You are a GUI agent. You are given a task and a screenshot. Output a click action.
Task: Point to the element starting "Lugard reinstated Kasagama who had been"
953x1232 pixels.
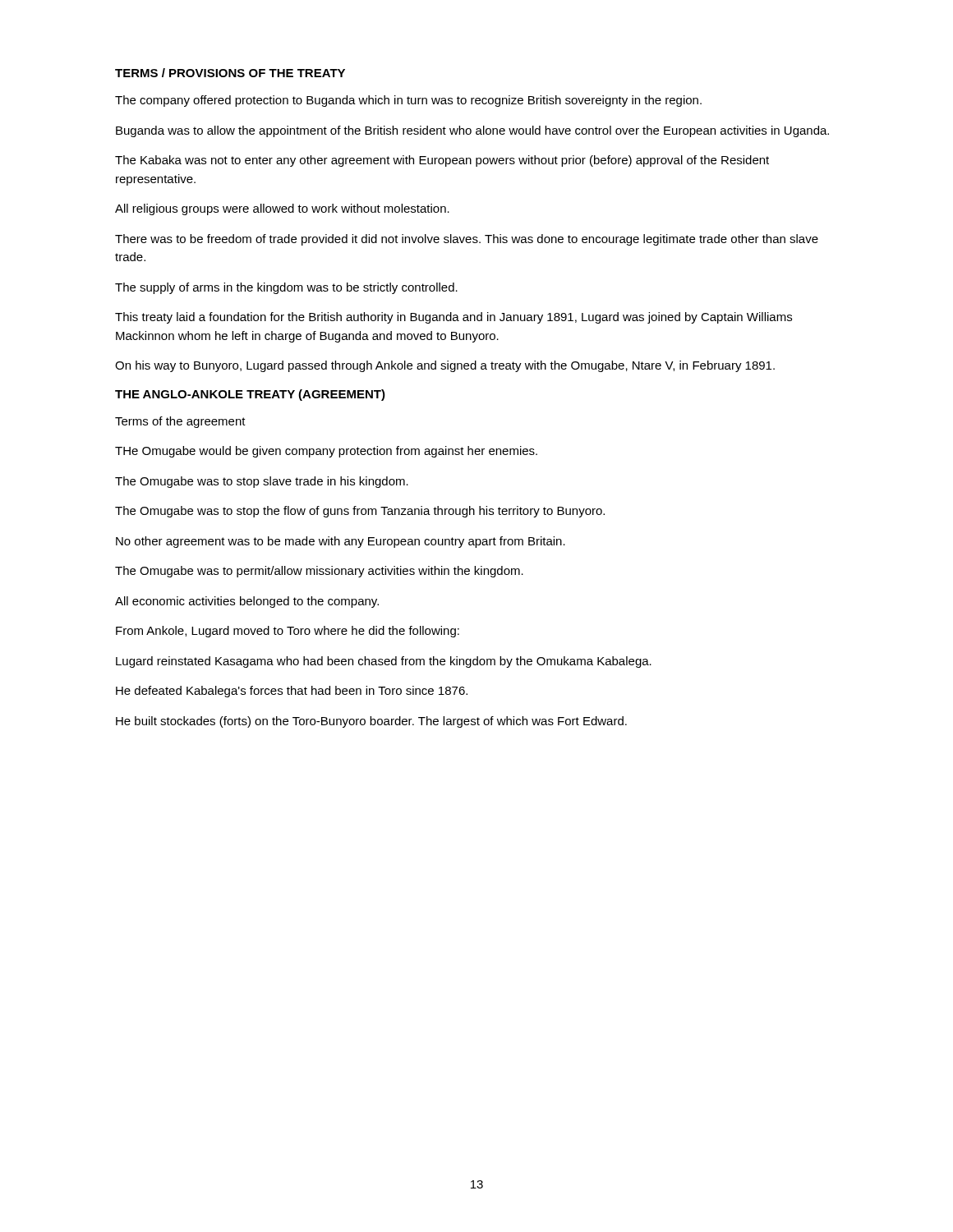[x=384, y=660]
